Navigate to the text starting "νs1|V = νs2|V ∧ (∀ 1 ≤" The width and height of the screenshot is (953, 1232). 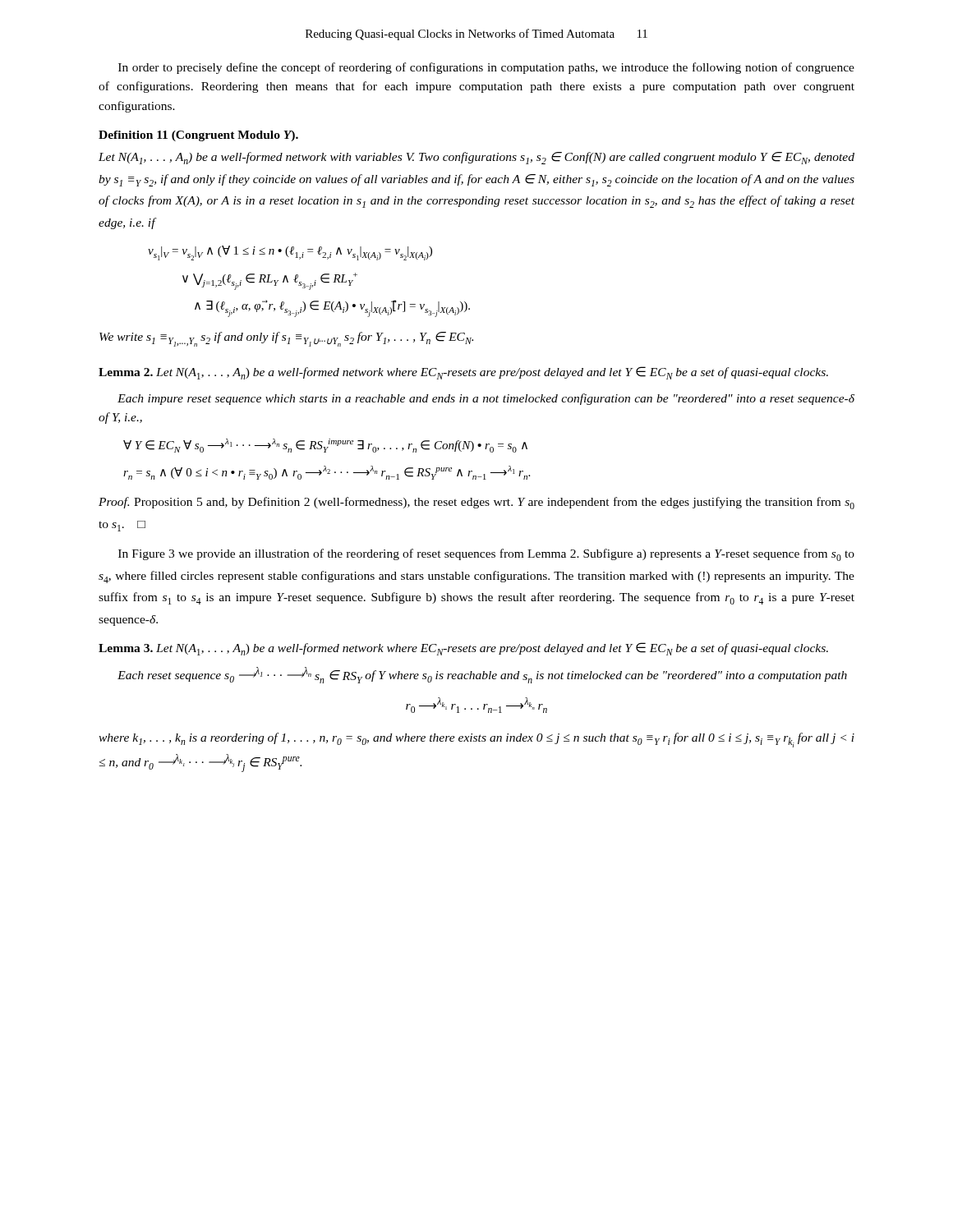pos(290,253)
